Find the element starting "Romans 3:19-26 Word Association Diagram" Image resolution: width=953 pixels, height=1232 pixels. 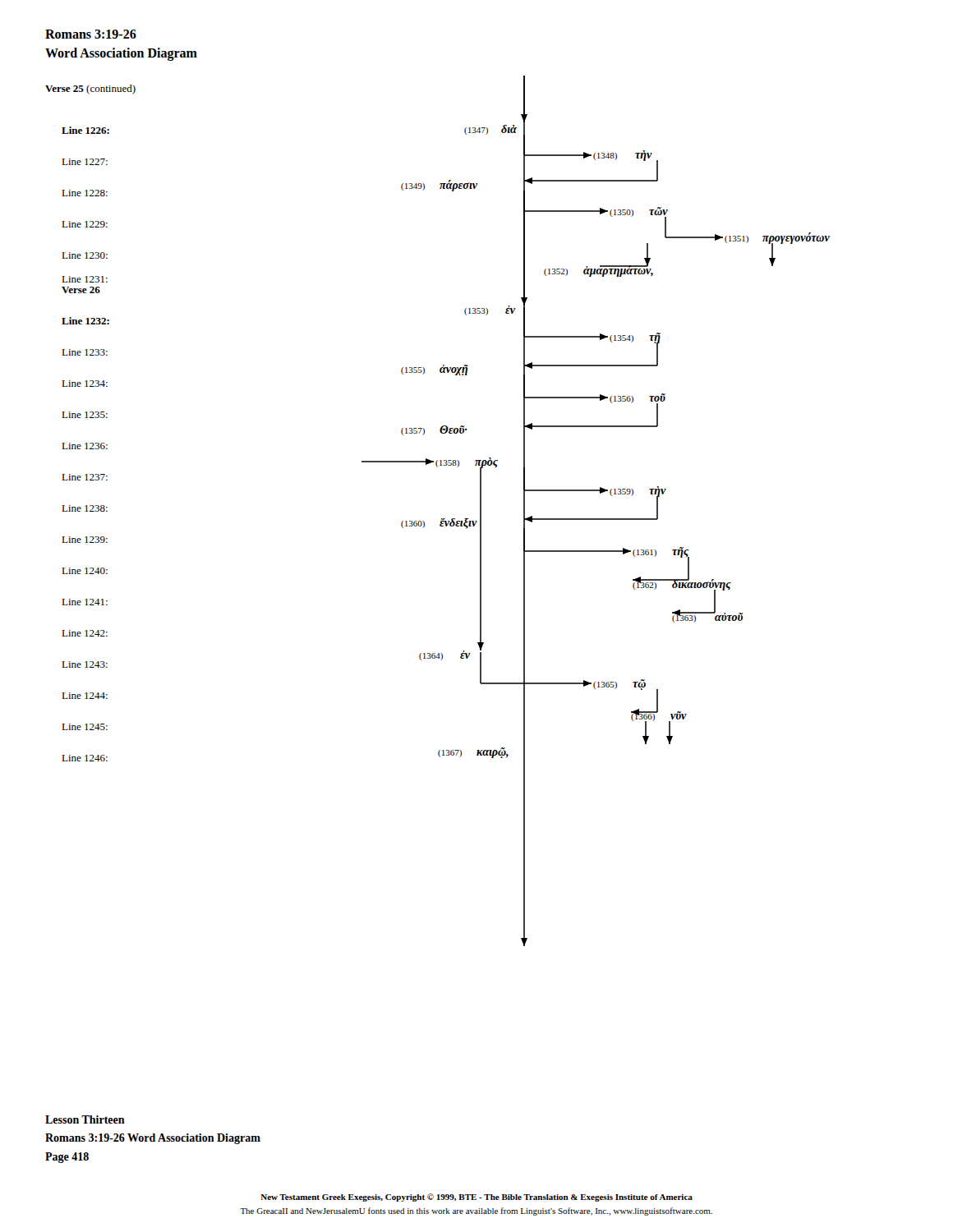[x=121, y=44]
